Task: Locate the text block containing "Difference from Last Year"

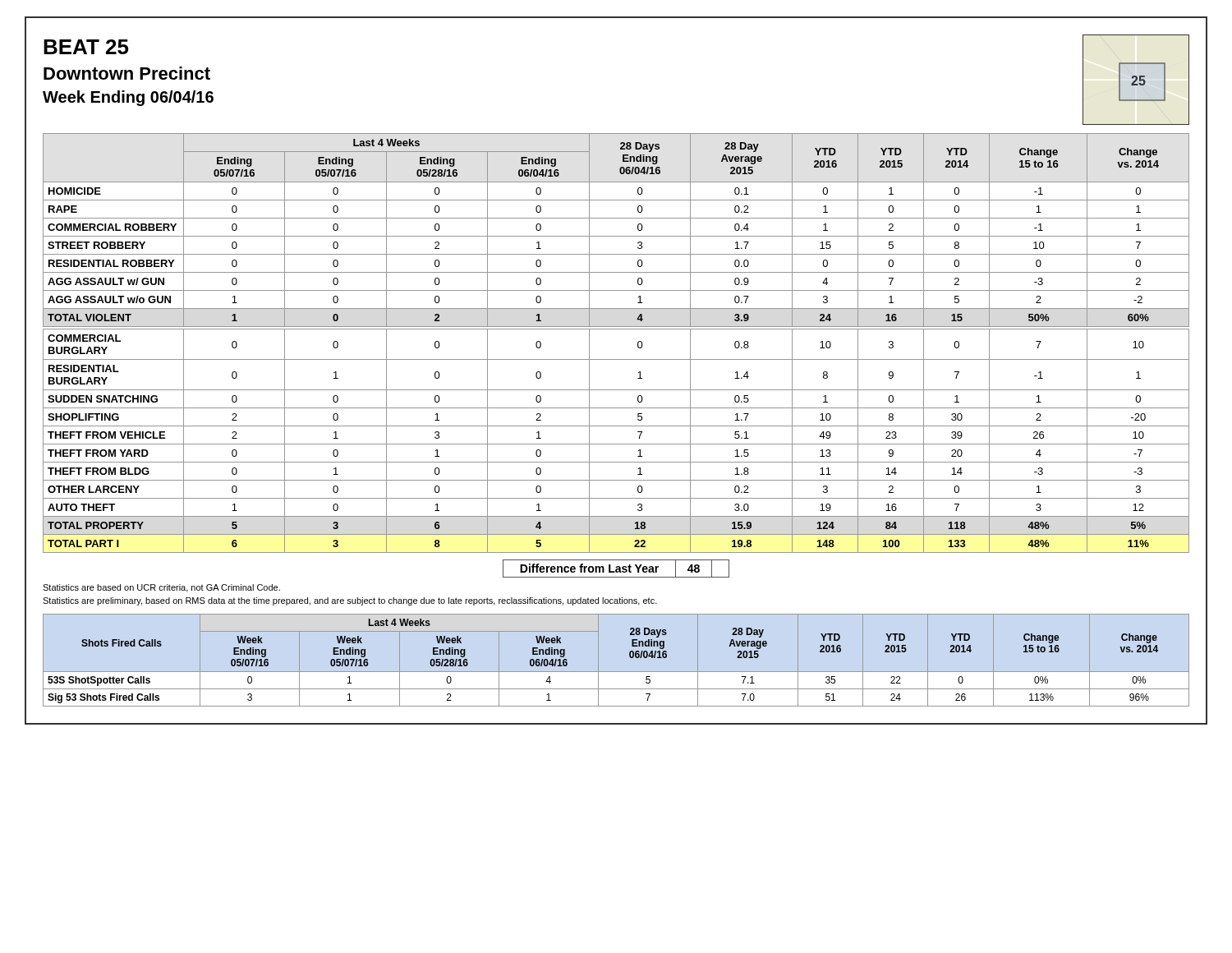Action: click(616, 569)
